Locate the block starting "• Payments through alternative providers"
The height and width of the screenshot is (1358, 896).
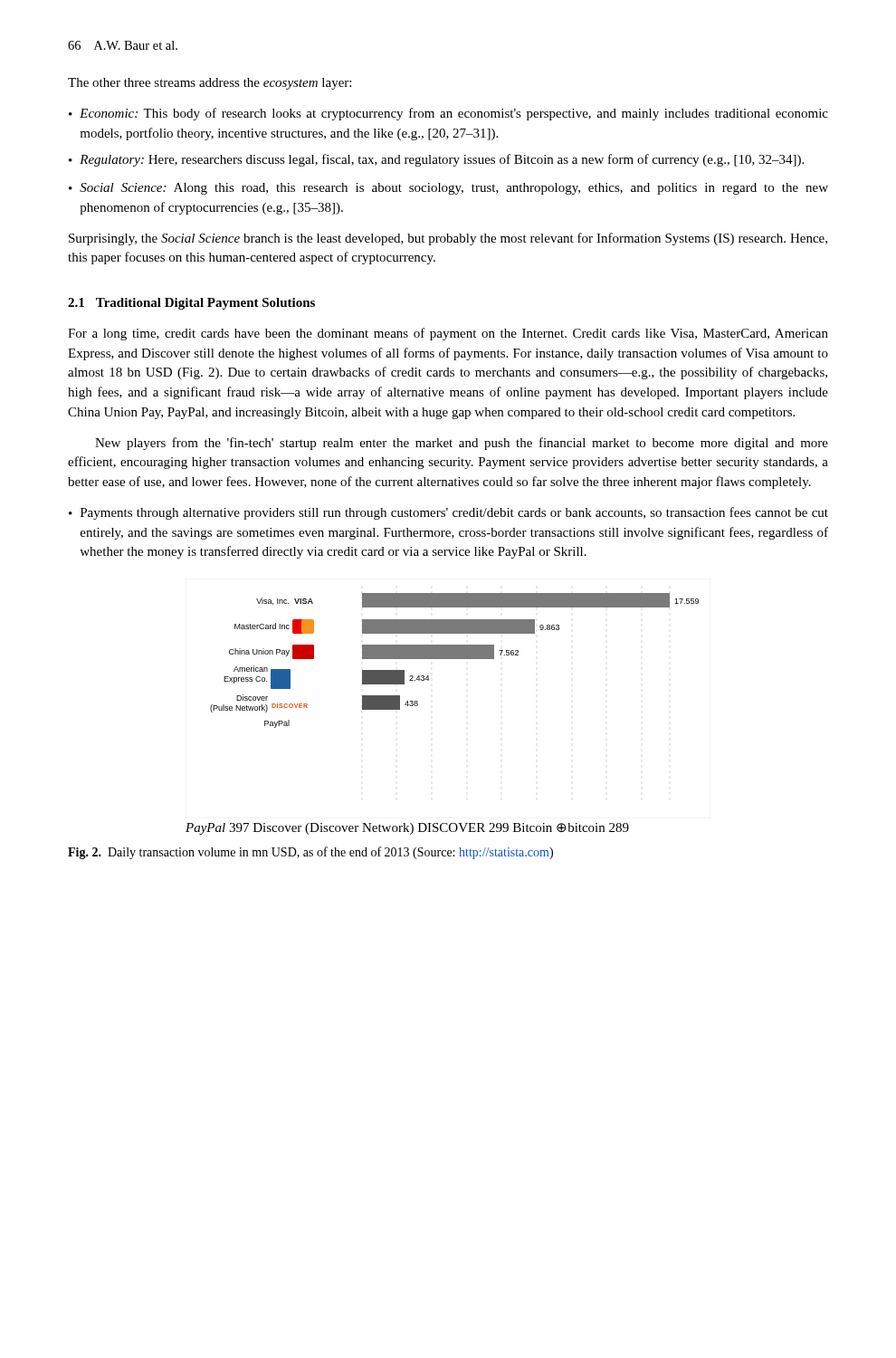pos(448,533)
